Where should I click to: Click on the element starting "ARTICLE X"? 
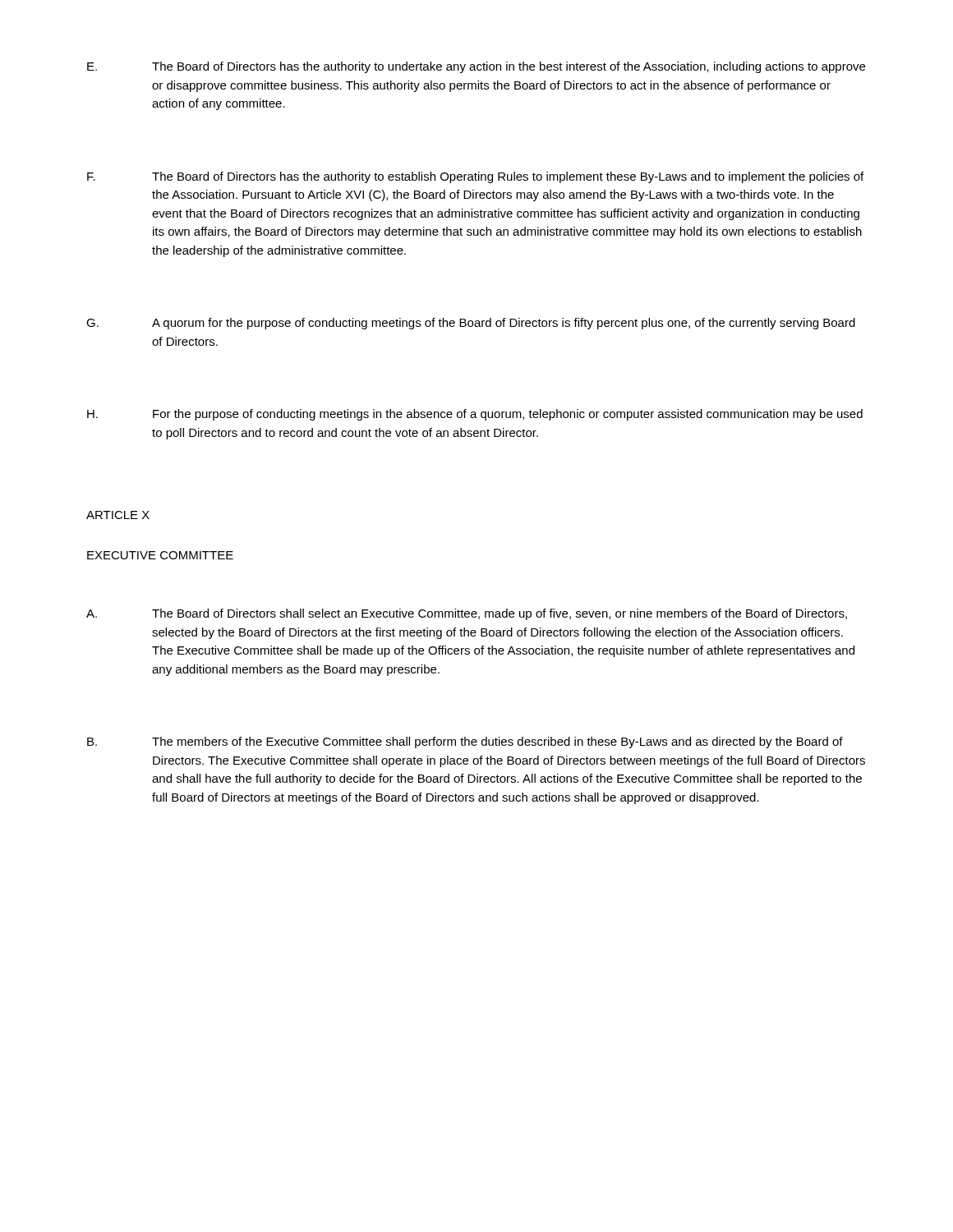[x=118, y=515]
